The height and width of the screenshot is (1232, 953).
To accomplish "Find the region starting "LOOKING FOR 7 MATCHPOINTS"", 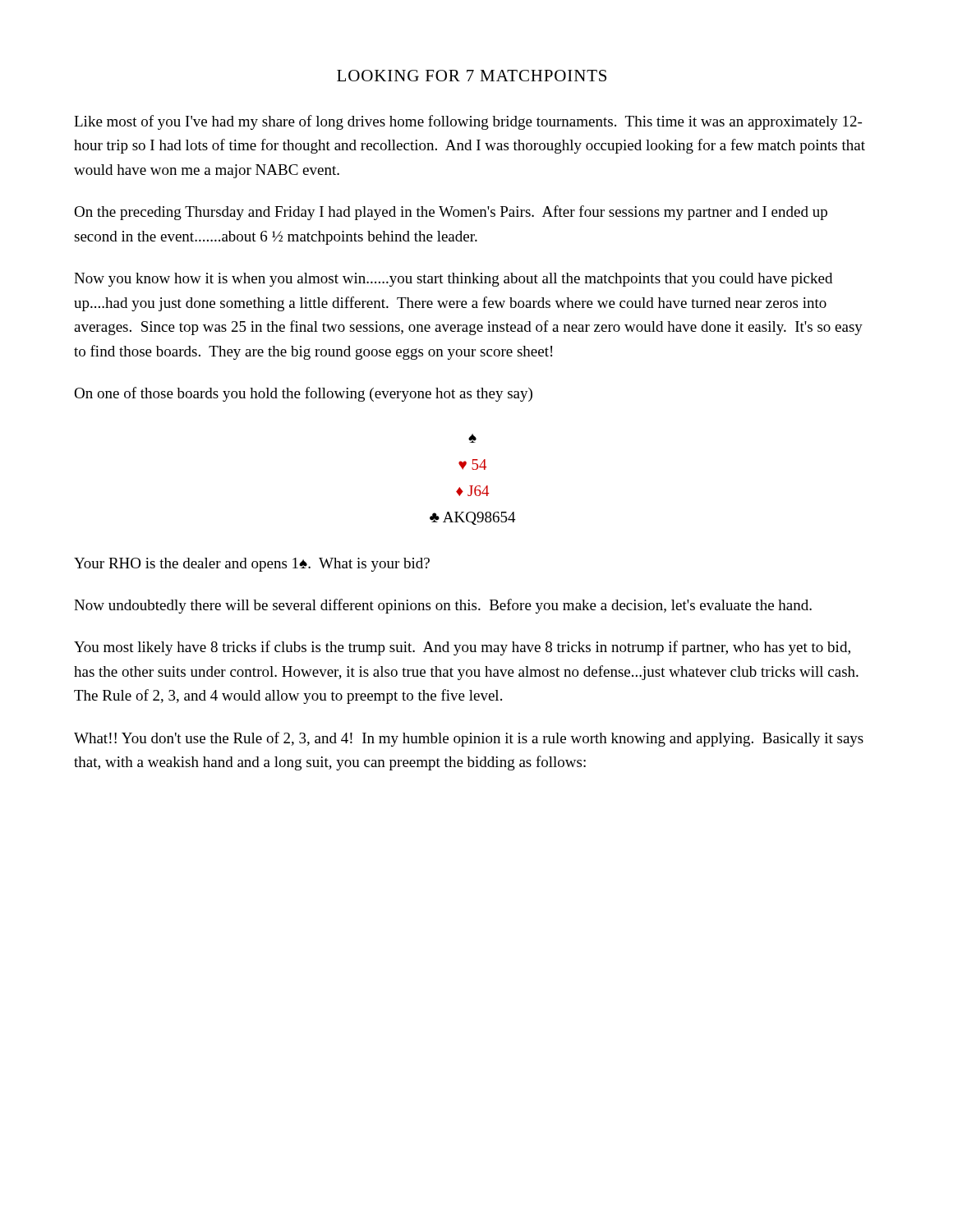I will (472, 76).
